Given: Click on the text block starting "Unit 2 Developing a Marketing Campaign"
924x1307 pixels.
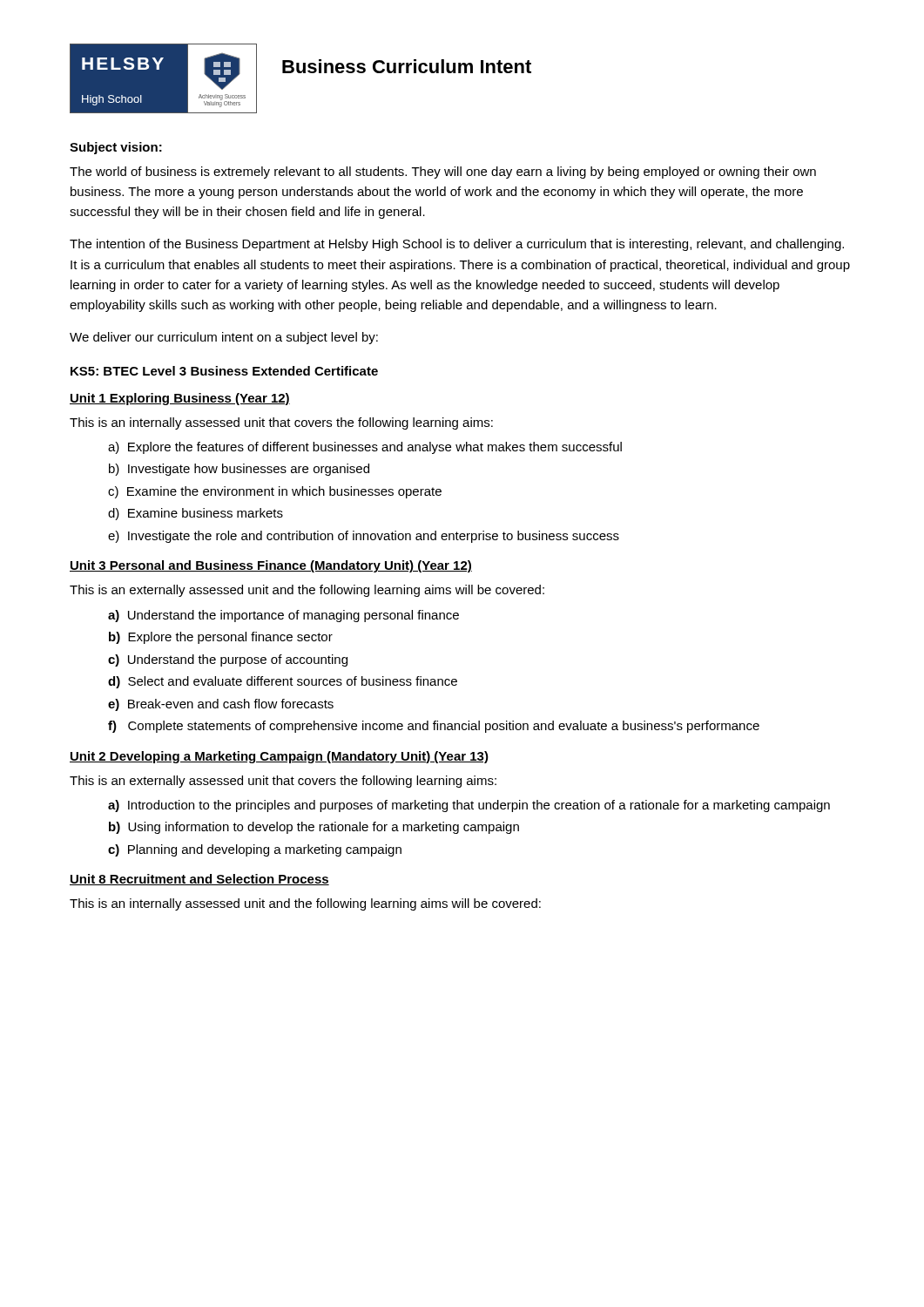Looking at the screenshot, I should [279, 756].
